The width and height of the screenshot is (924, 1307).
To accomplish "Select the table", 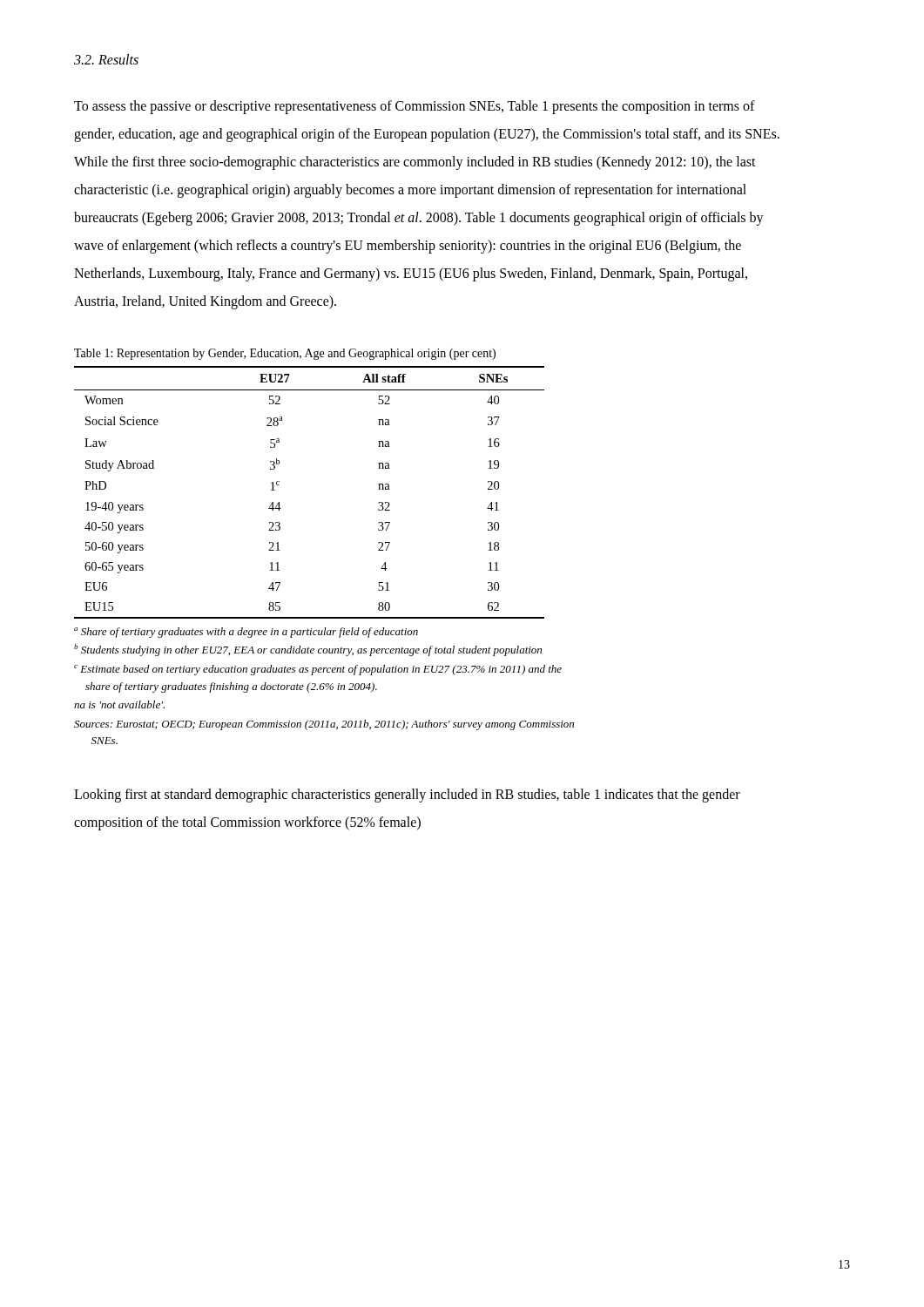I will pyautogui.click(x=431, y=492).
